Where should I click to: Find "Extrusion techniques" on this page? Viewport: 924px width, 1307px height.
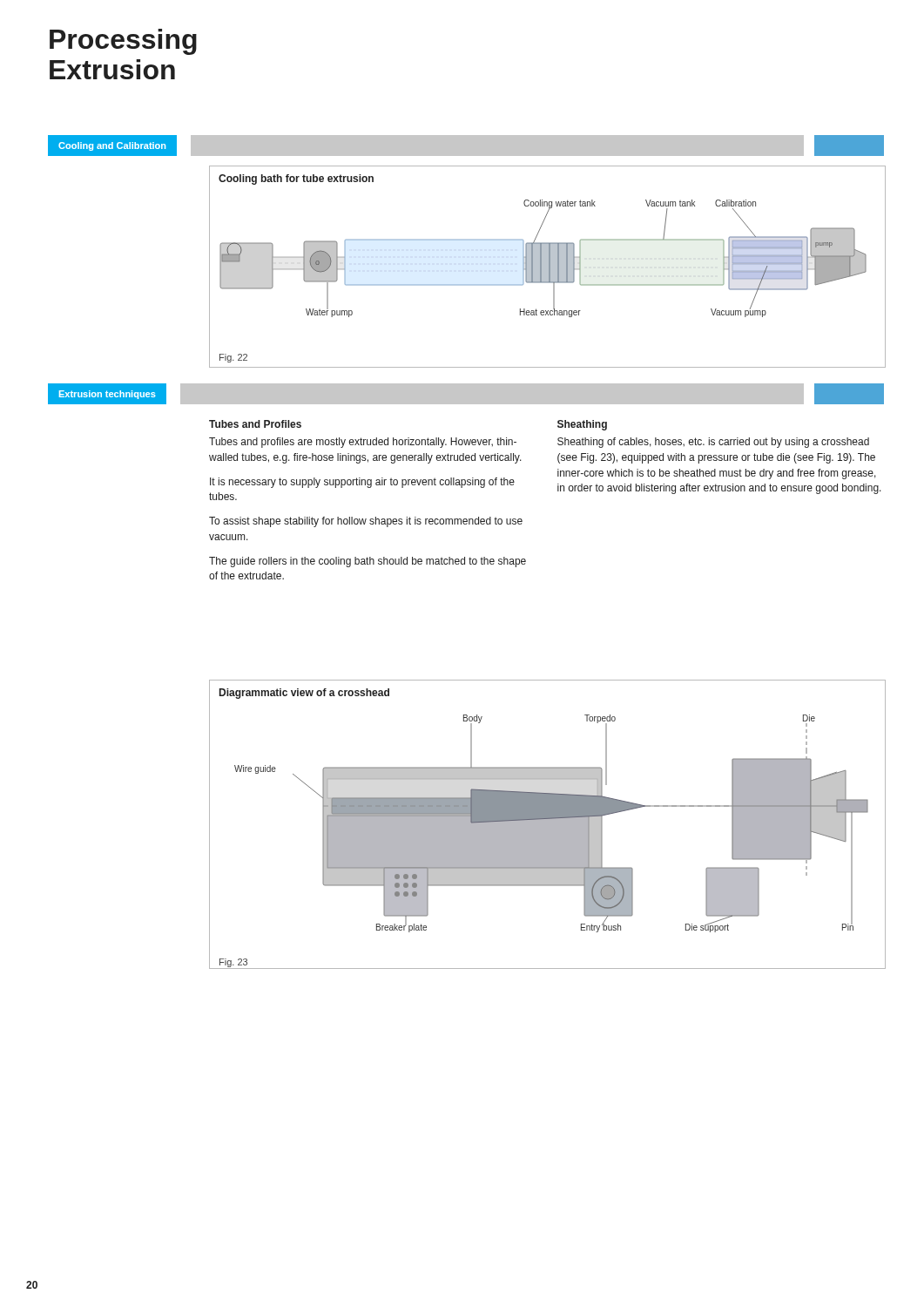[466, 394]
